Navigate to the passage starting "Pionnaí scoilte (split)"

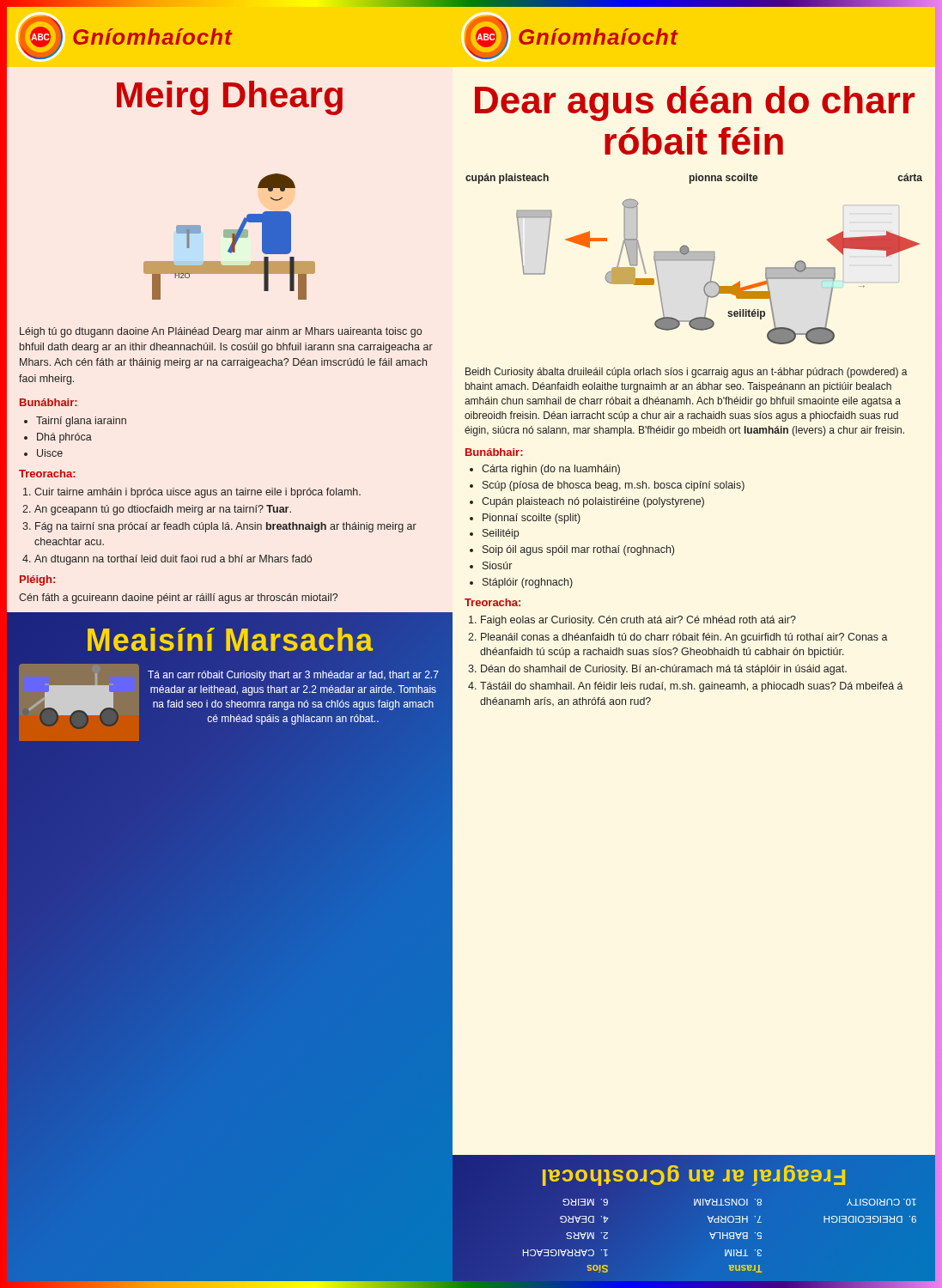(x=531, y=517)
